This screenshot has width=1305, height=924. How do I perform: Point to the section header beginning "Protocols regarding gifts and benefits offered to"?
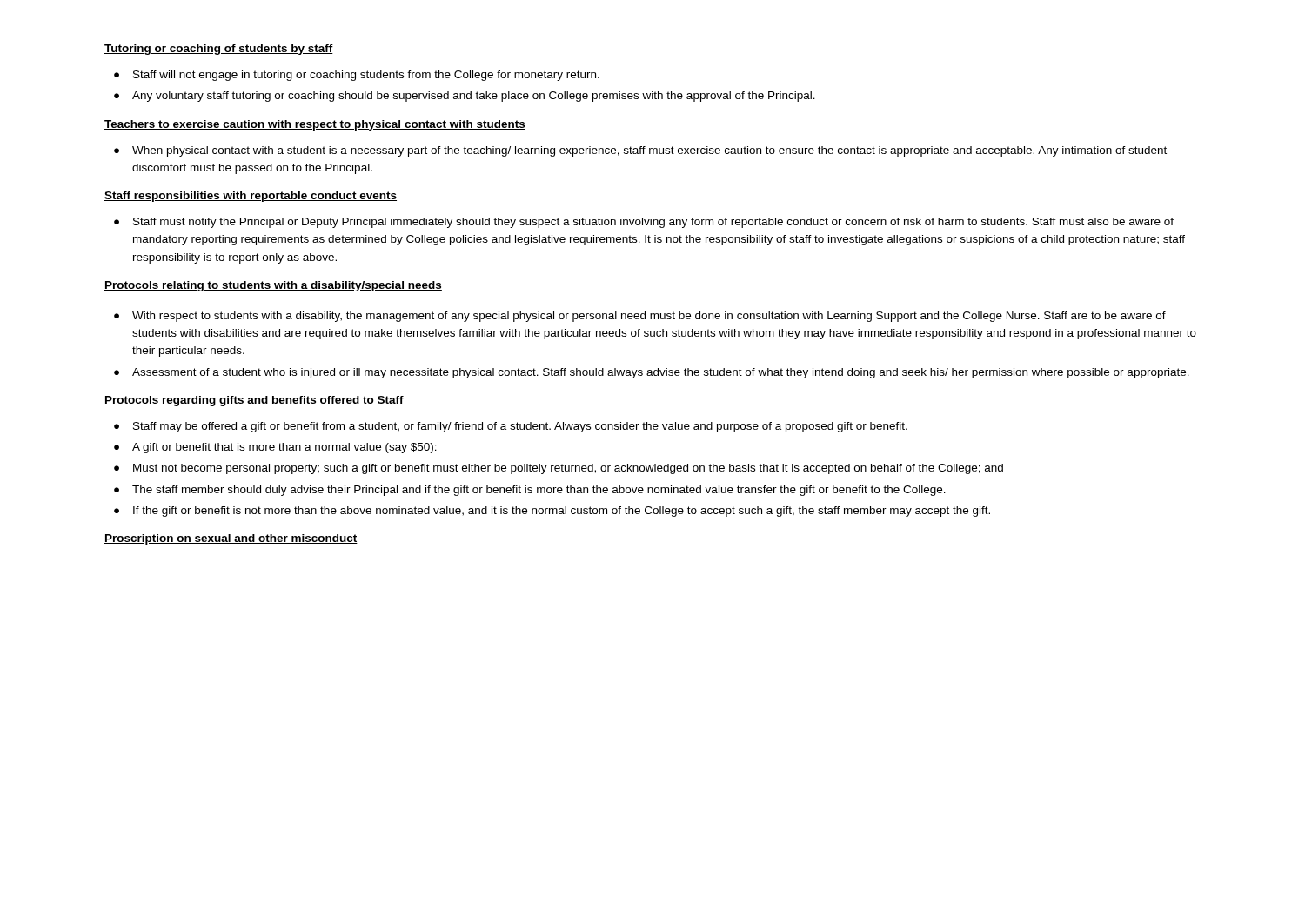click(254, 400)
